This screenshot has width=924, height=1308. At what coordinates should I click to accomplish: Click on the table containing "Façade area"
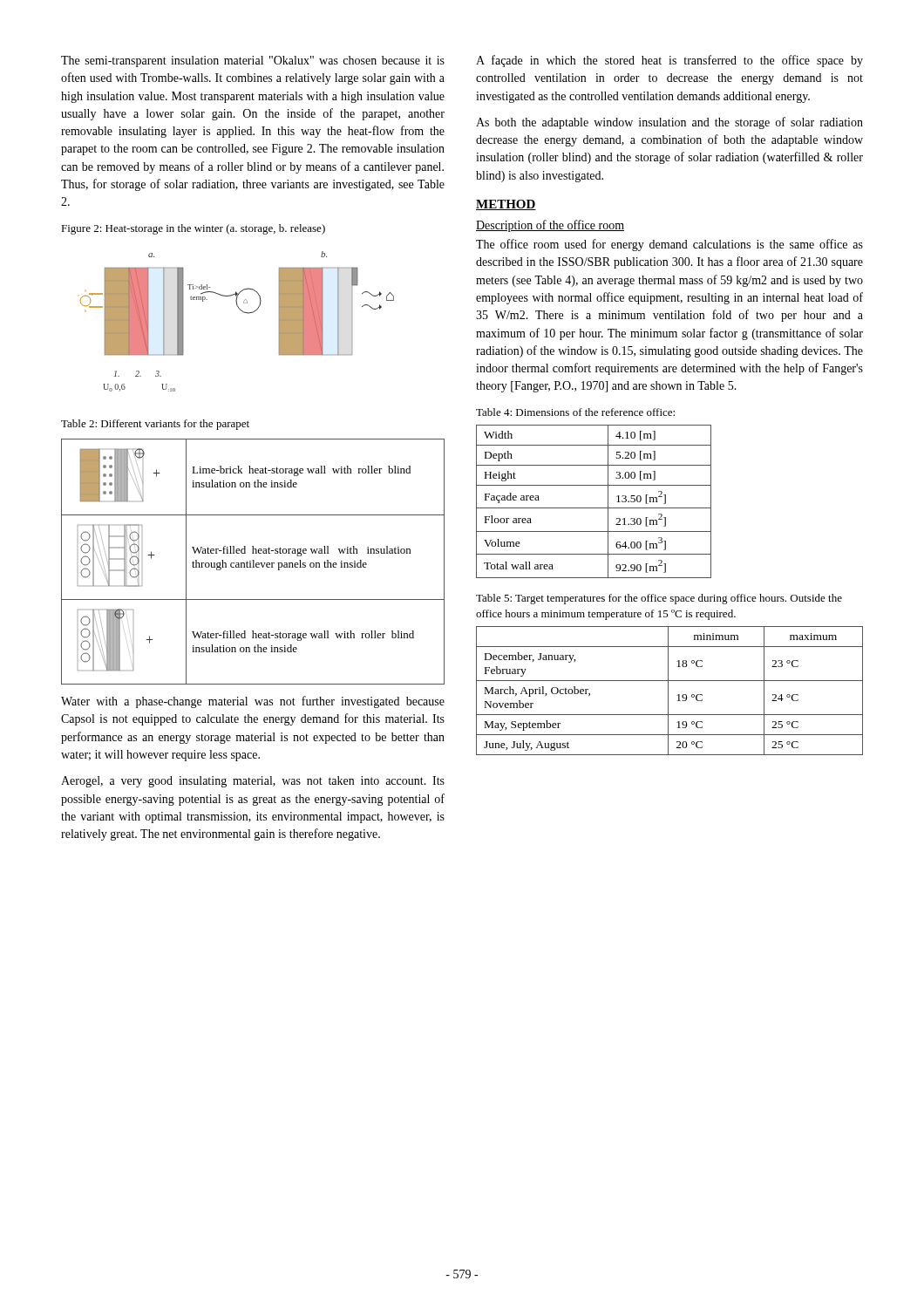[x=669, y=501]
